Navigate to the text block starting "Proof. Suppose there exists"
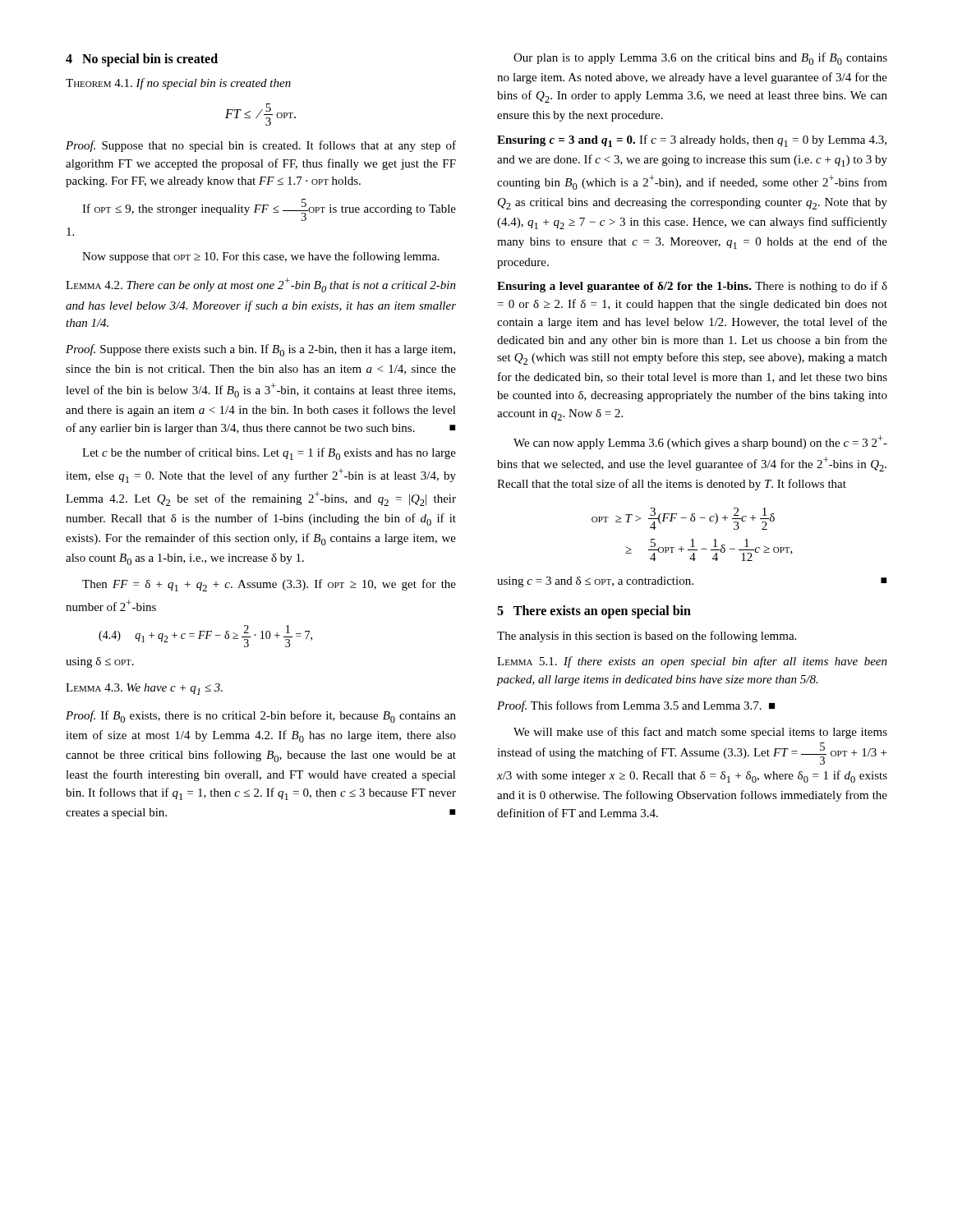The width and height of the screenshot is (953, 1232). (261, 389)
